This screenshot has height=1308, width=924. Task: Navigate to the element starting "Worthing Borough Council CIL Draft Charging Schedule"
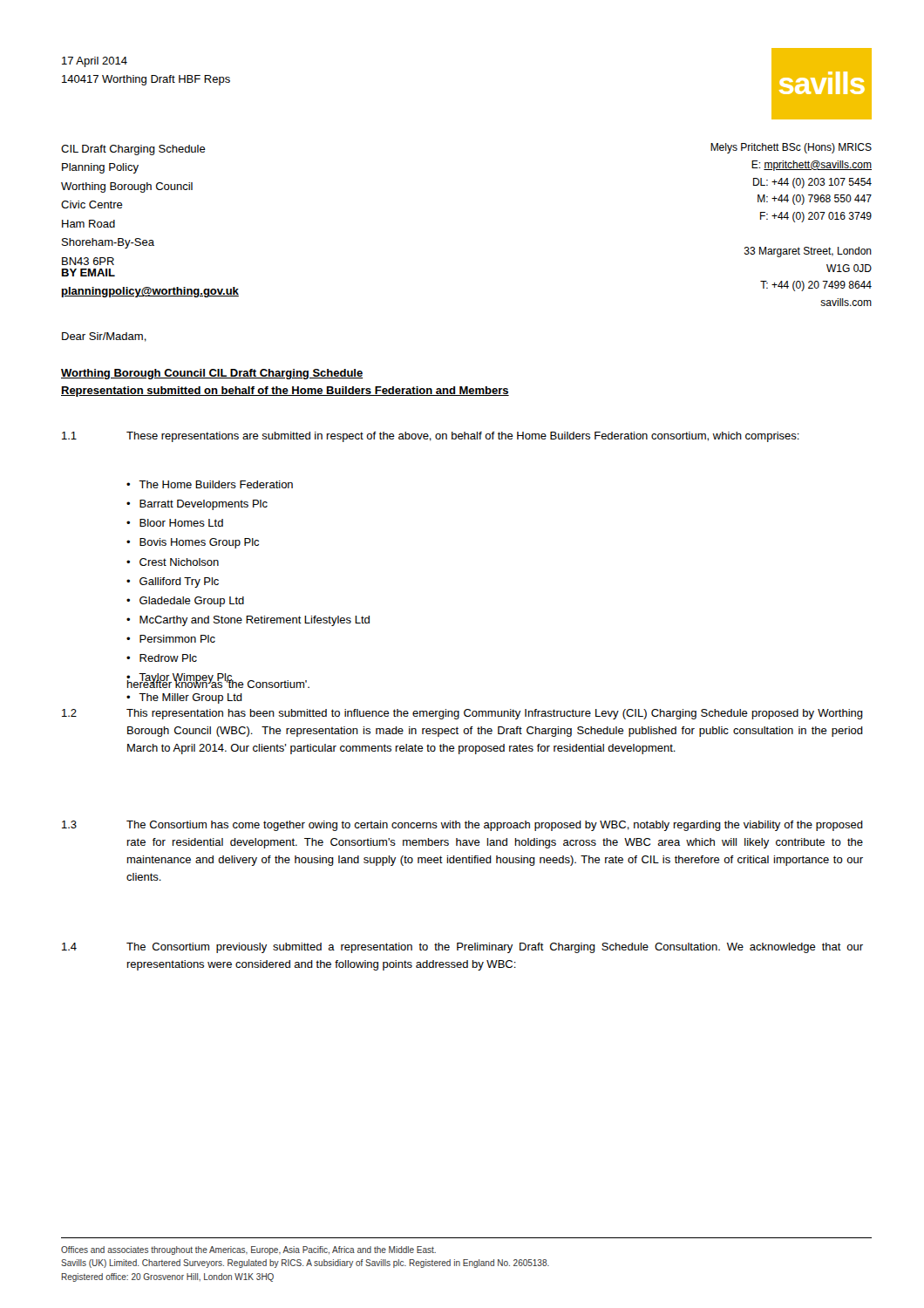coord(285,382)
